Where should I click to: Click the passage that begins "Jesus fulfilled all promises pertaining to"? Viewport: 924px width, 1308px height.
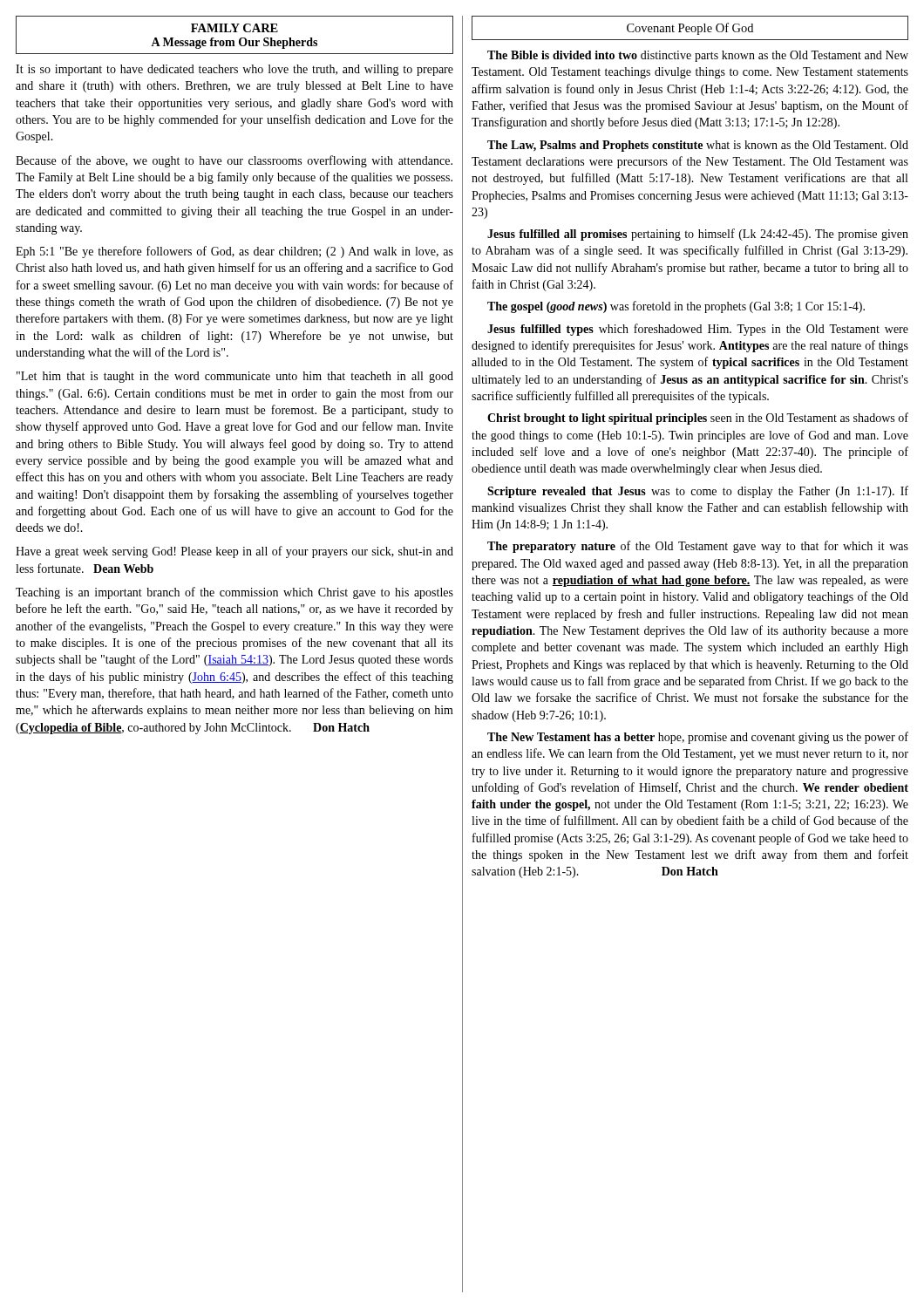coord(690,260)
